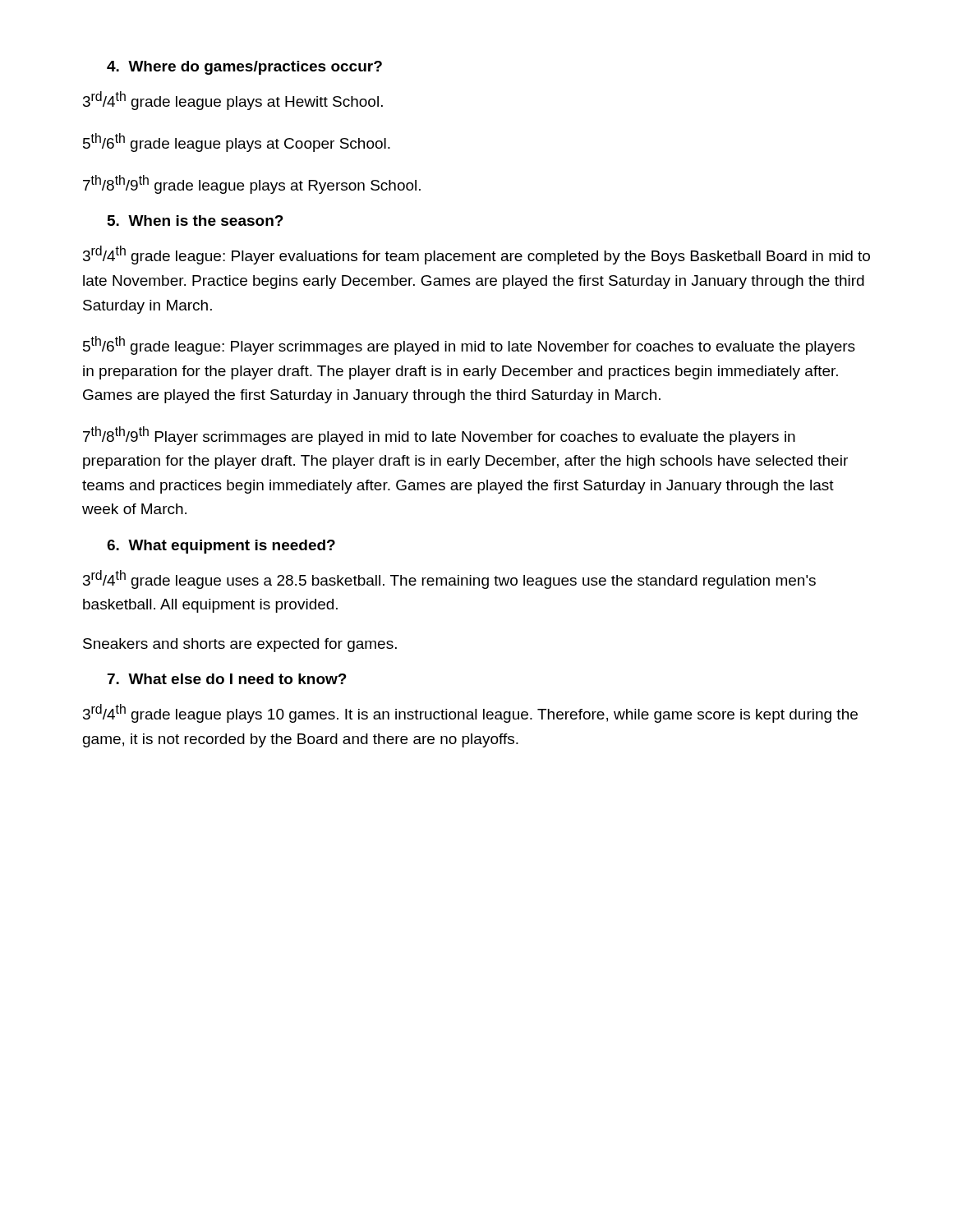Find the text block starting "7. What else"
This screenshot has width=953, height=1232.
[x=227, y=679]
